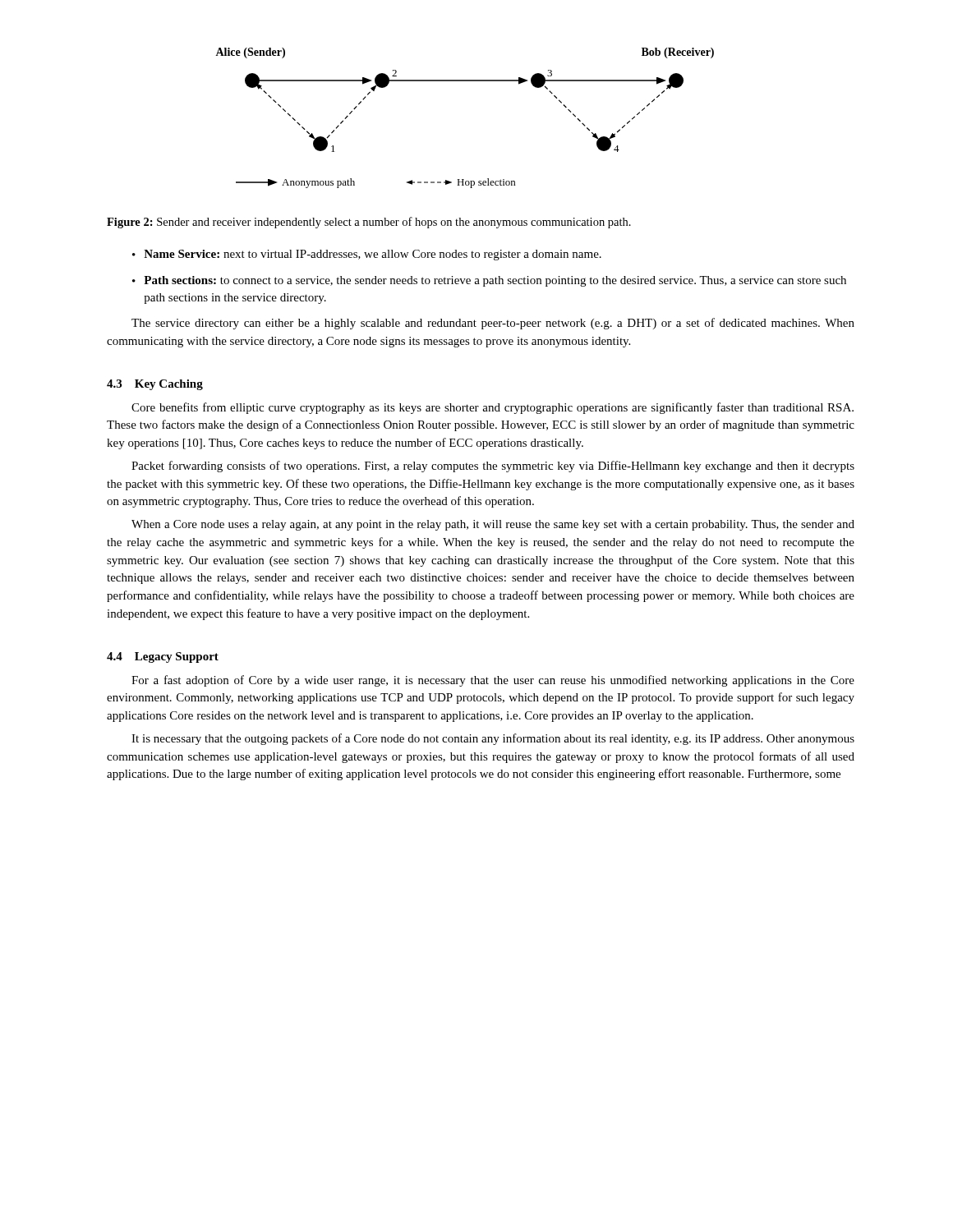
Task: Select the element starting "4.4 Legacy Support"
Action: tap(163, 656)
